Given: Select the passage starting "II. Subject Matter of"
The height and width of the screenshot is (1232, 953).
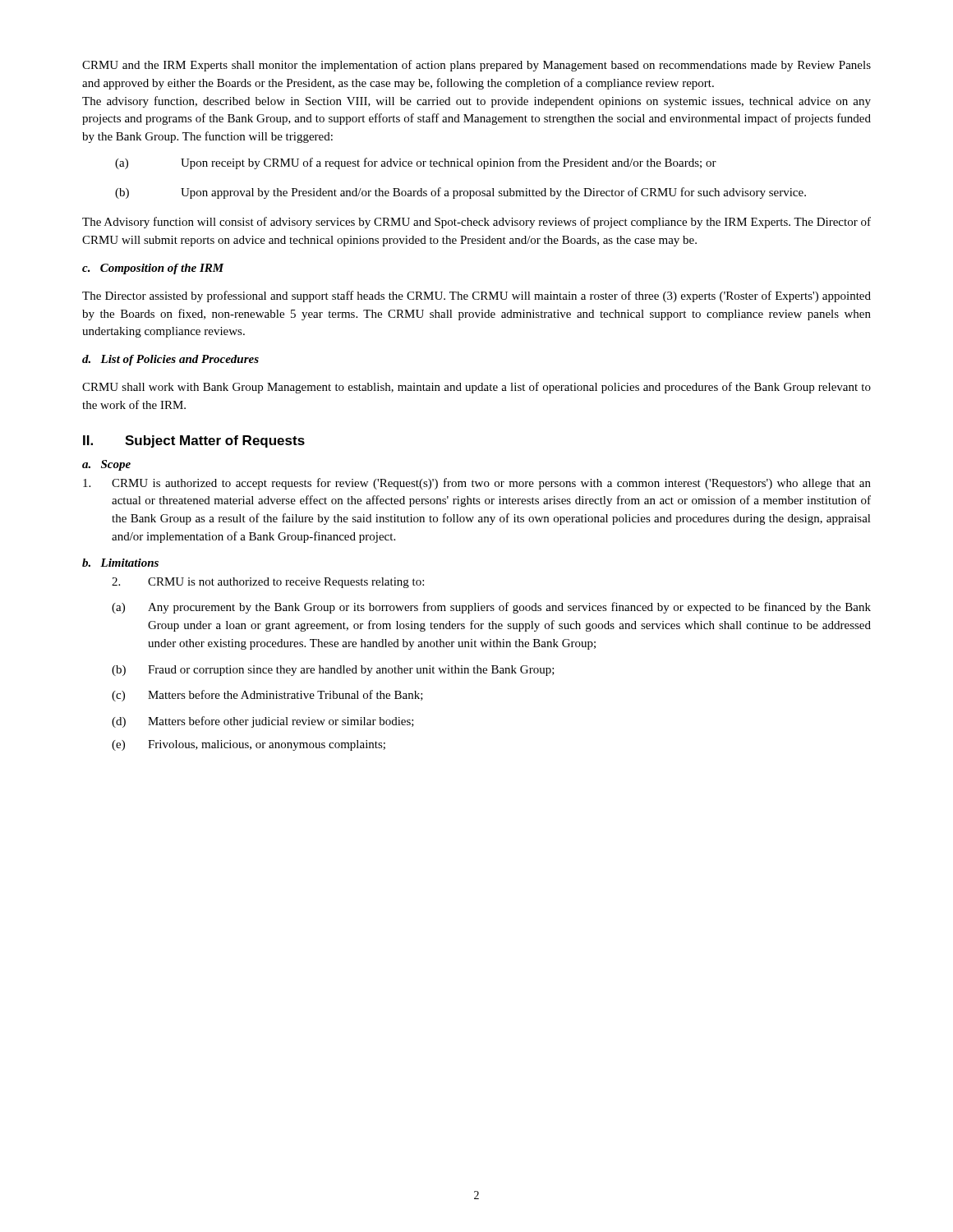Looking at the screenshot, I should pos(194,441).
